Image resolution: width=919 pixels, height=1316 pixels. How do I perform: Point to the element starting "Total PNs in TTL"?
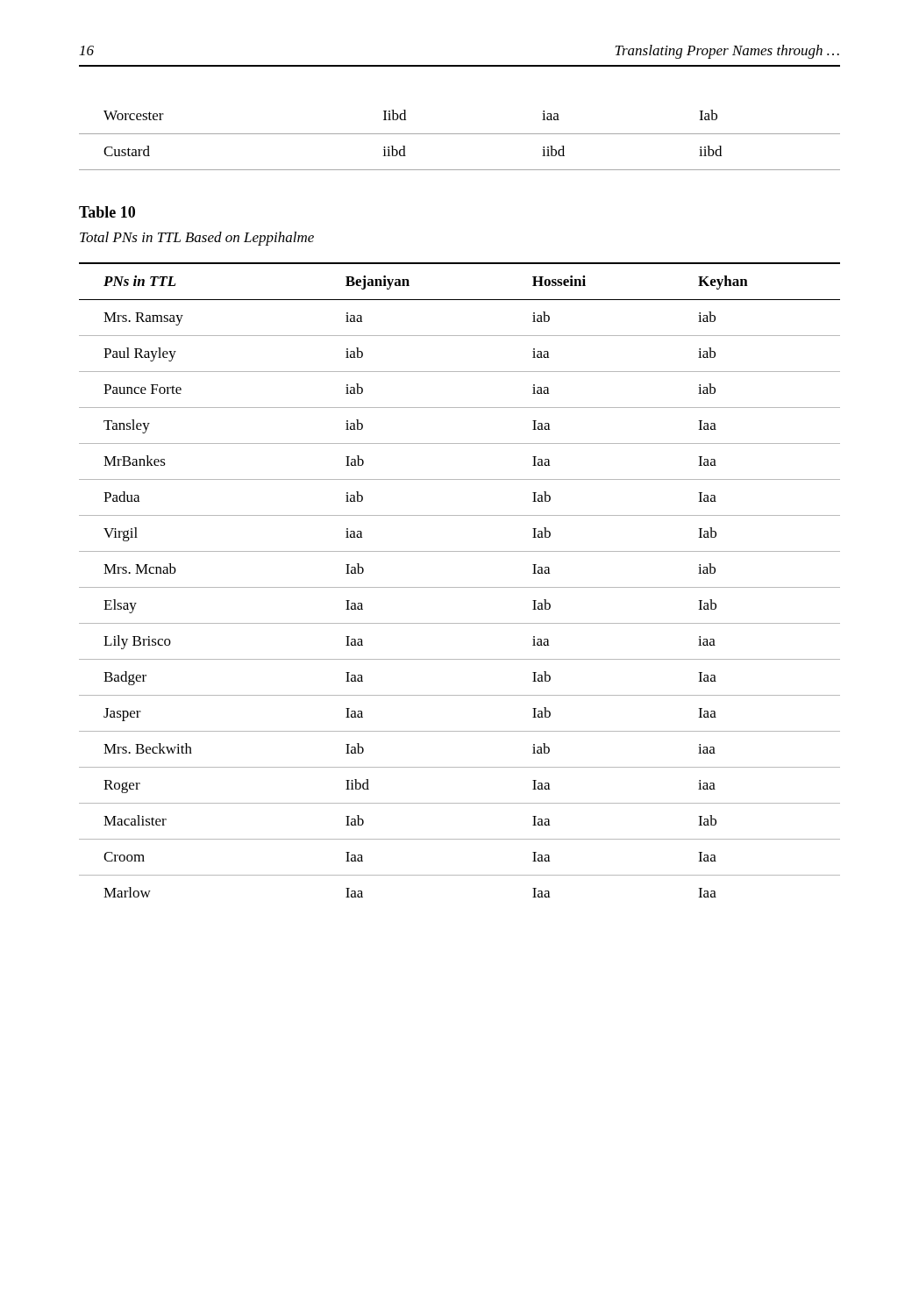(x=197, y=237)
